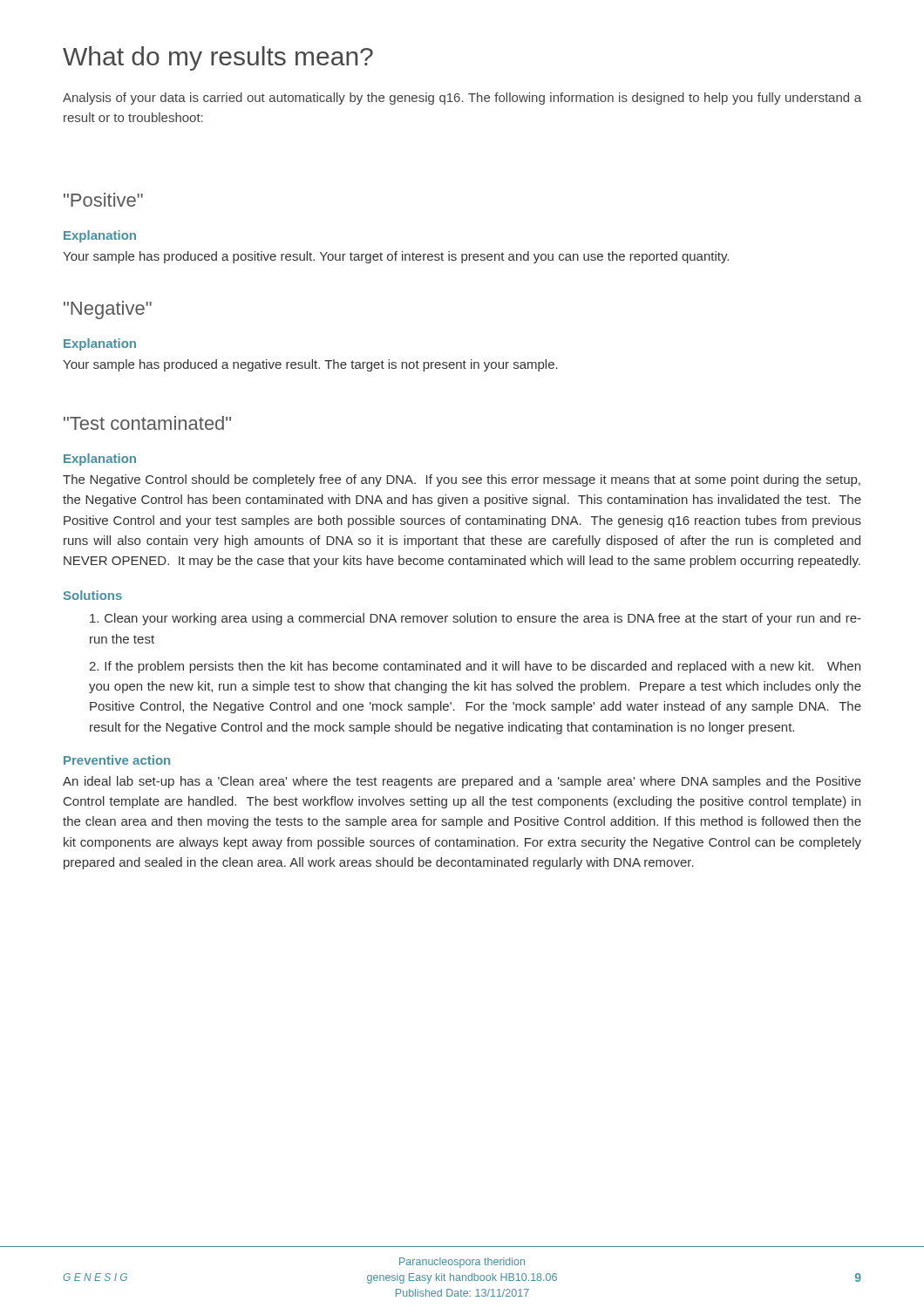Click on the text block containing "Your sample has produced a negative result. The"

pos(462,364)
